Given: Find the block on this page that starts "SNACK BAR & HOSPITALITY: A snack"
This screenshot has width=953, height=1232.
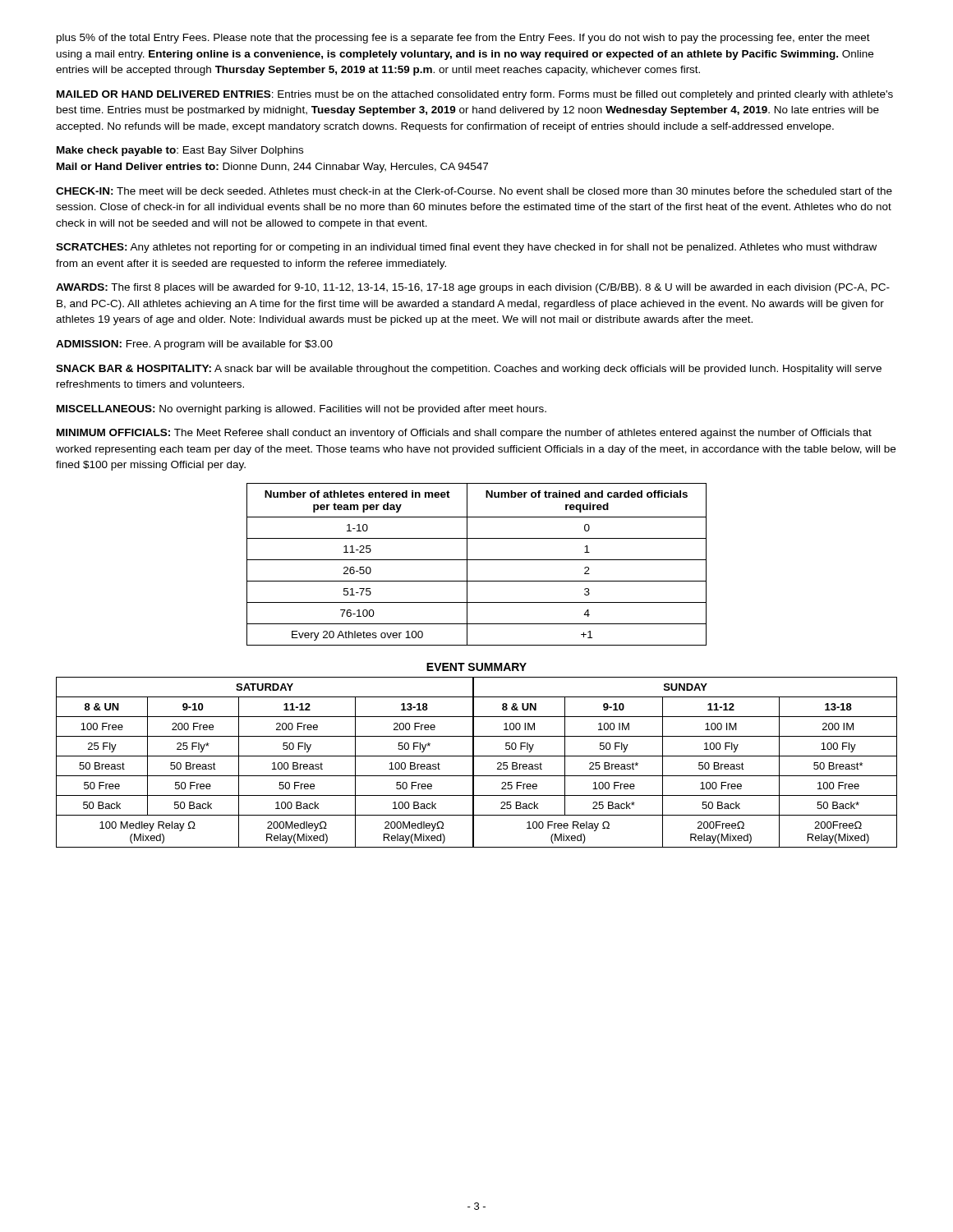Looking at the screenshot, I should click(476, 376).
